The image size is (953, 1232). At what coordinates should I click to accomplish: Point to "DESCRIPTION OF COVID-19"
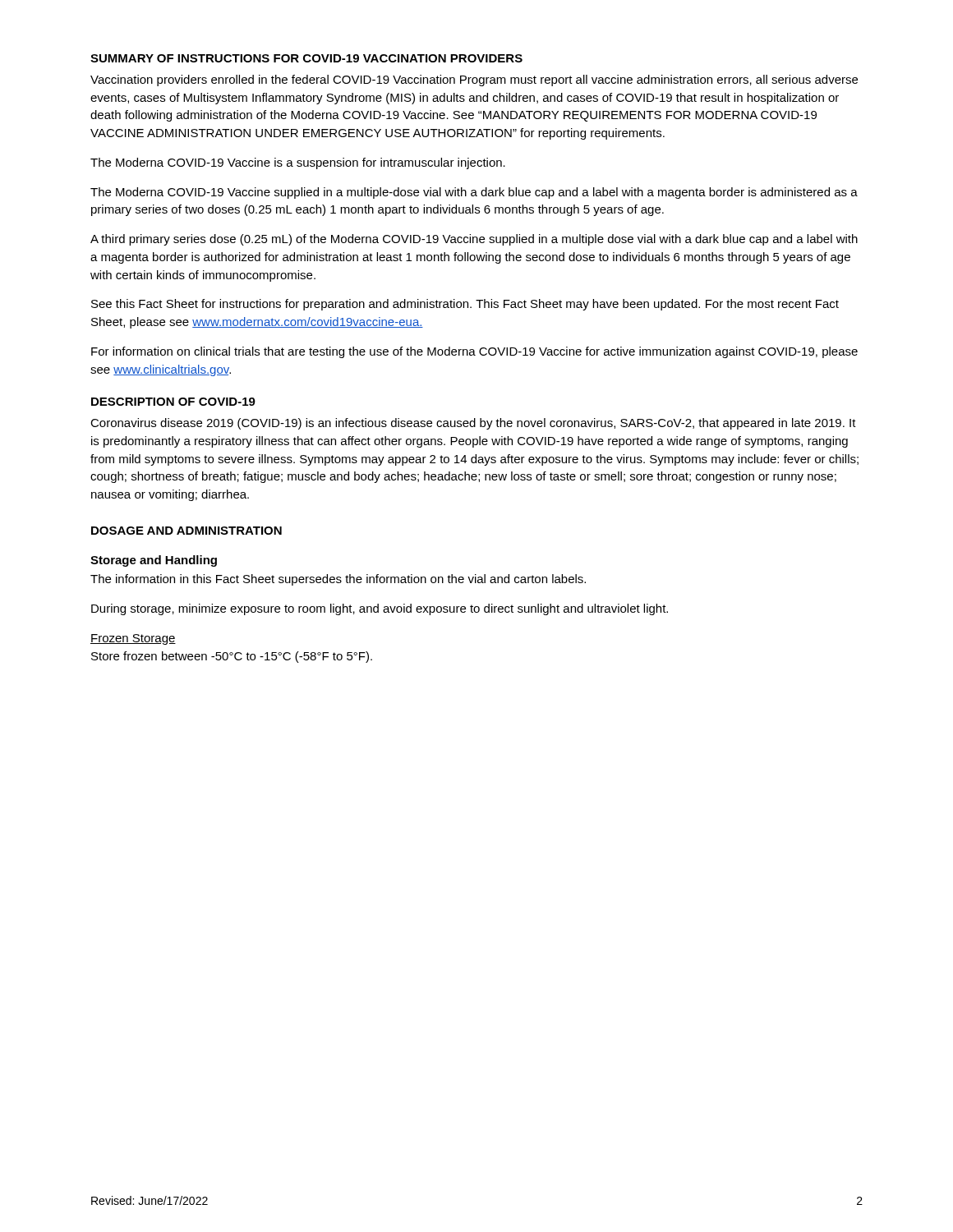point(173,401)
